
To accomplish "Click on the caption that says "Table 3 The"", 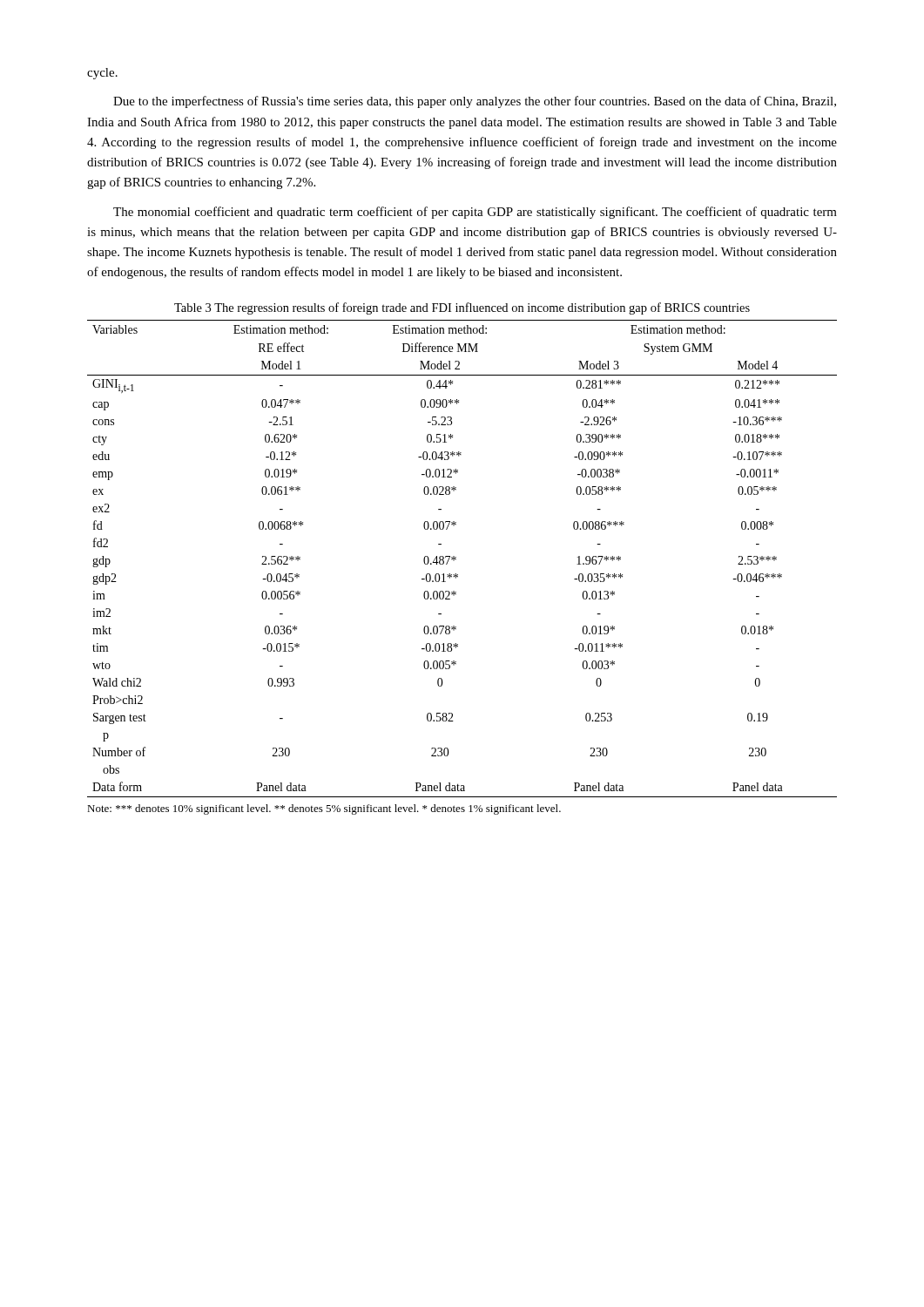I will (x=462, y=307).
